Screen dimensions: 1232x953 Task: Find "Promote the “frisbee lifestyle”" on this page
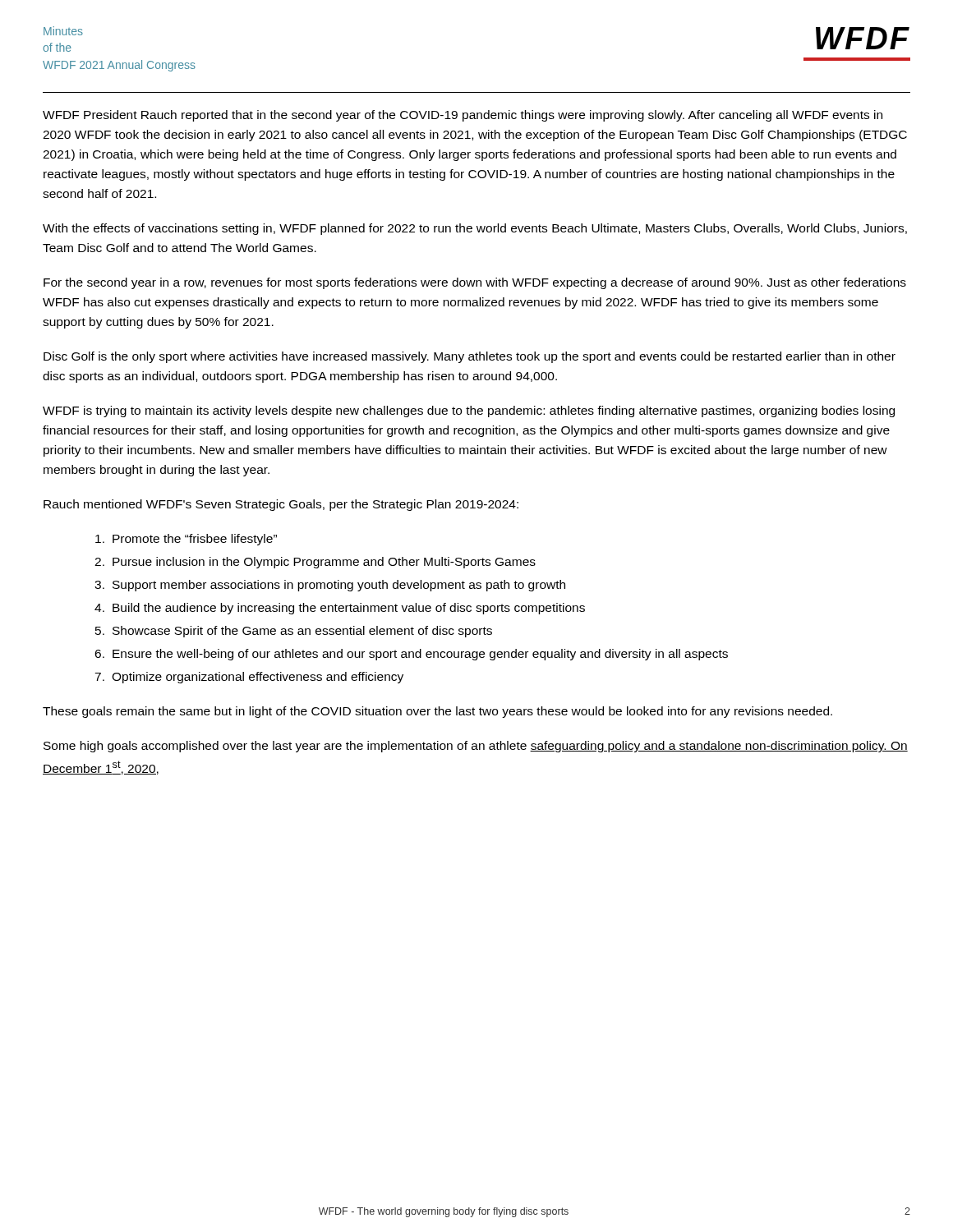pos(186,540)
